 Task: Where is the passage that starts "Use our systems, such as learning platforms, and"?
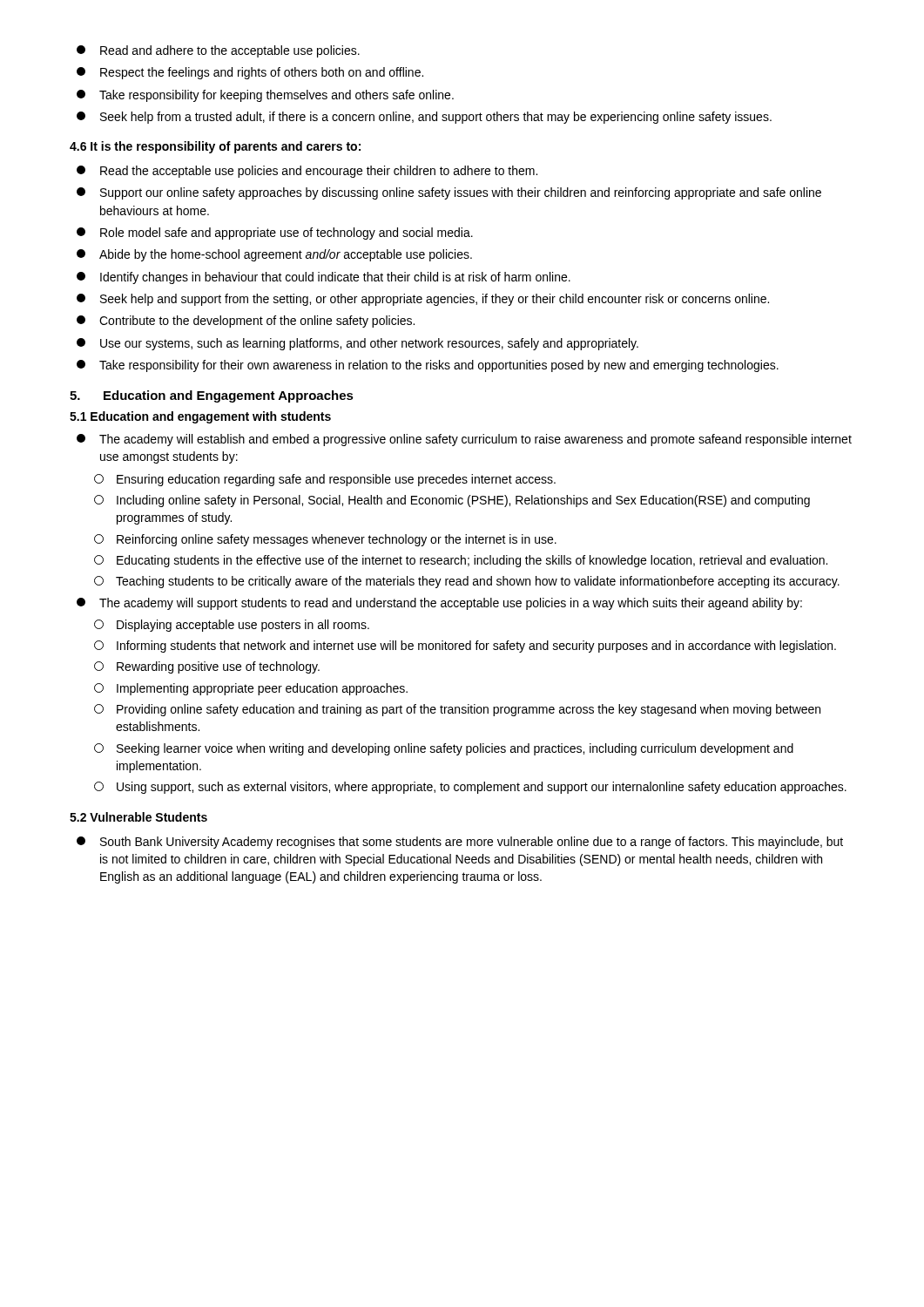[462, 343]
